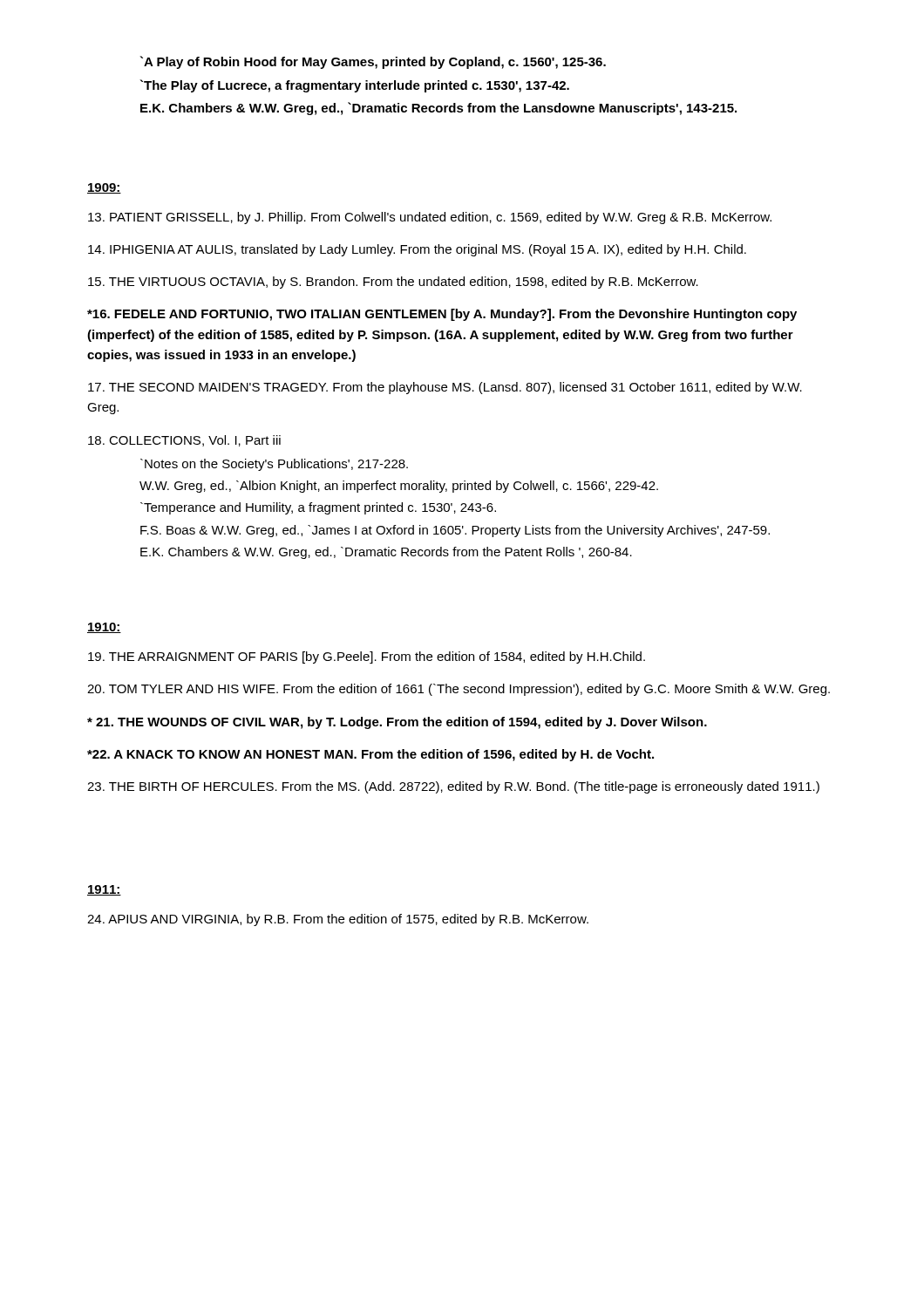Click on the text block that says "IPHIGENIA AT AULIS, translated by"
This screenshot has width=924, height=1308.
(417, 249)
